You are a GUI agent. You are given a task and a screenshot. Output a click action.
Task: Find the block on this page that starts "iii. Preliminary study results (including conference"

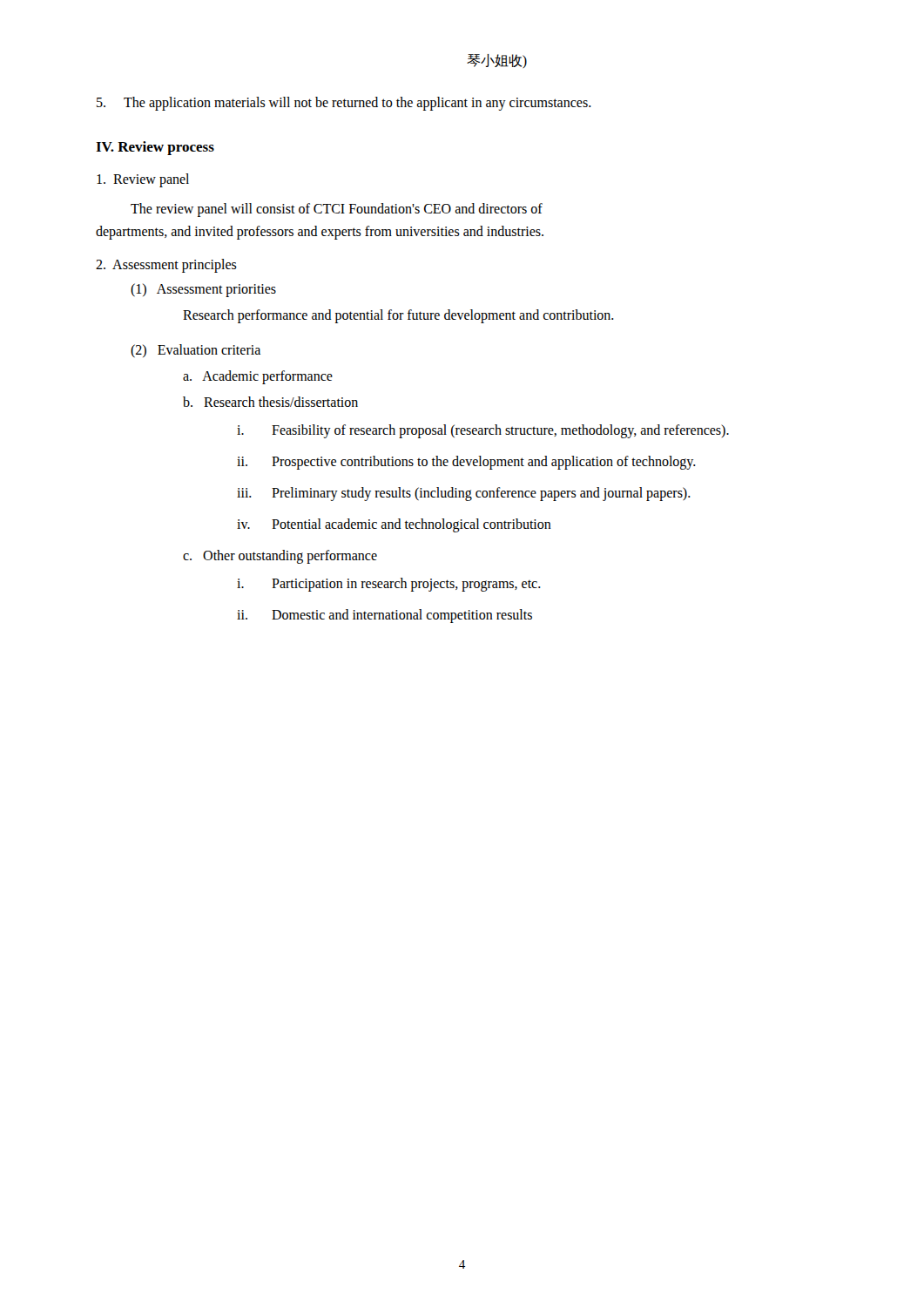pos(533,493)
